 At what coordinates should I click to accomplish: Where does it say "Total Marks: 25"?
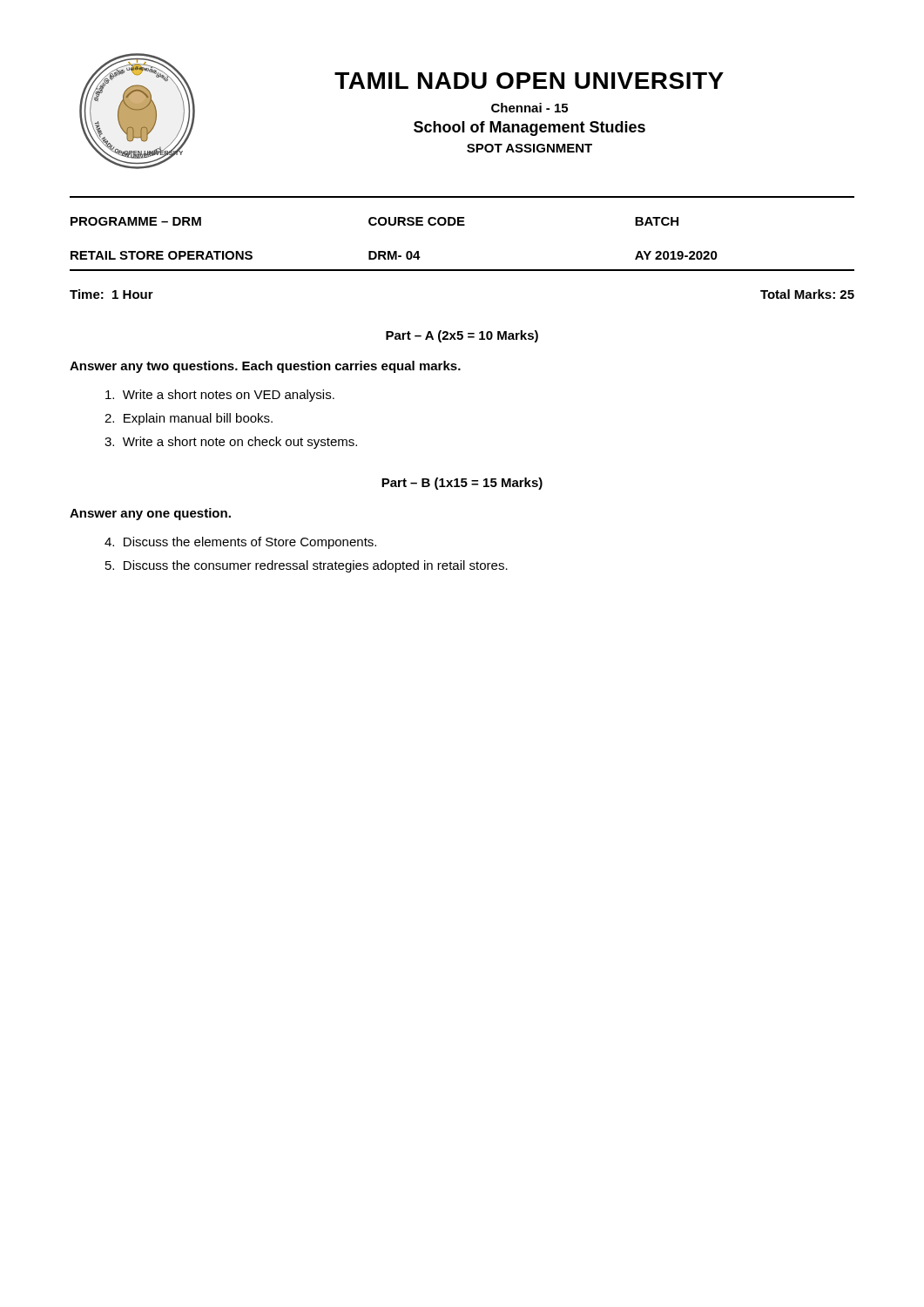[x=807, y=294]
